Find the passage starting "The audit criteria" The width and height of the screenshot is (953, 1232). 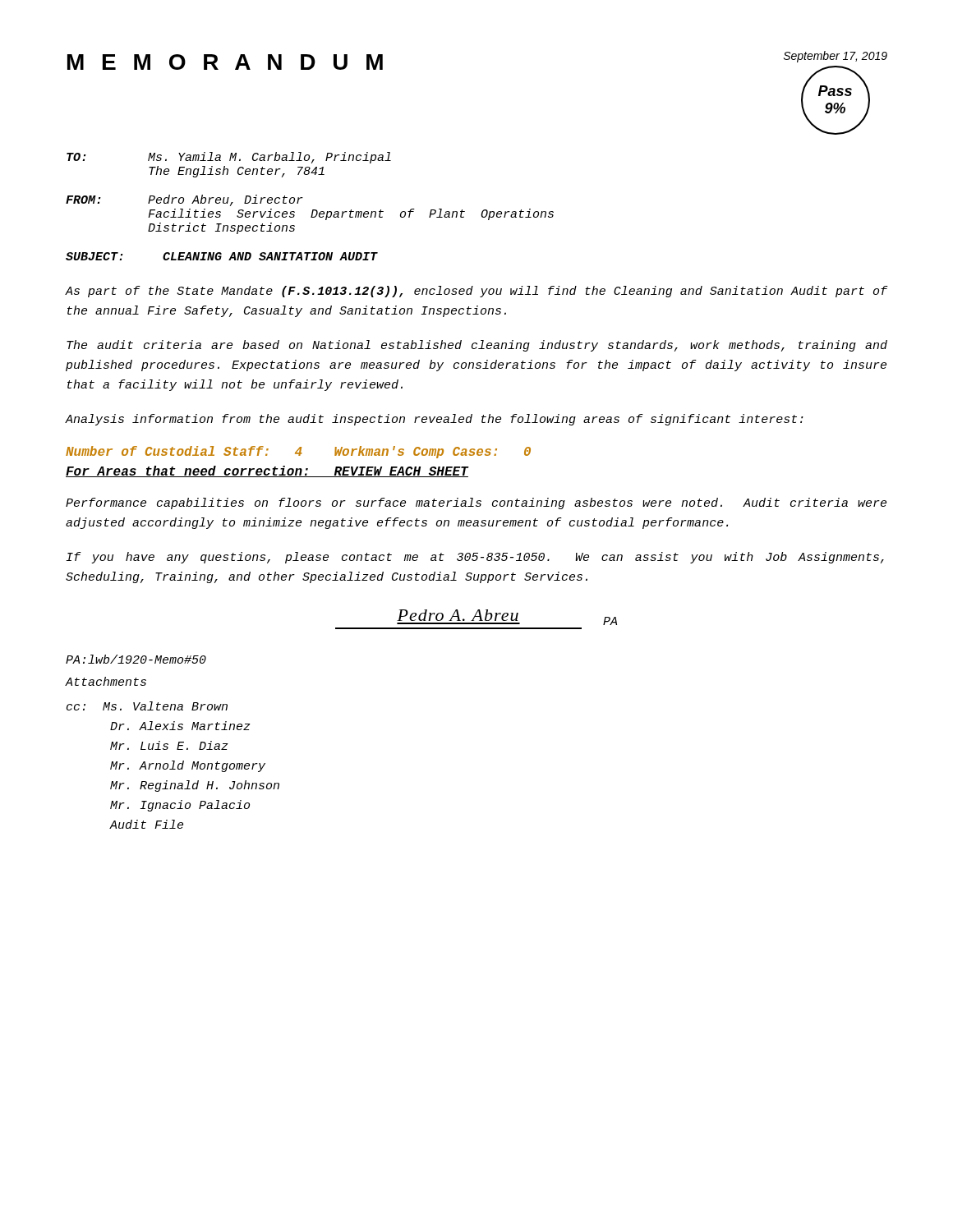tap(476, 366)
